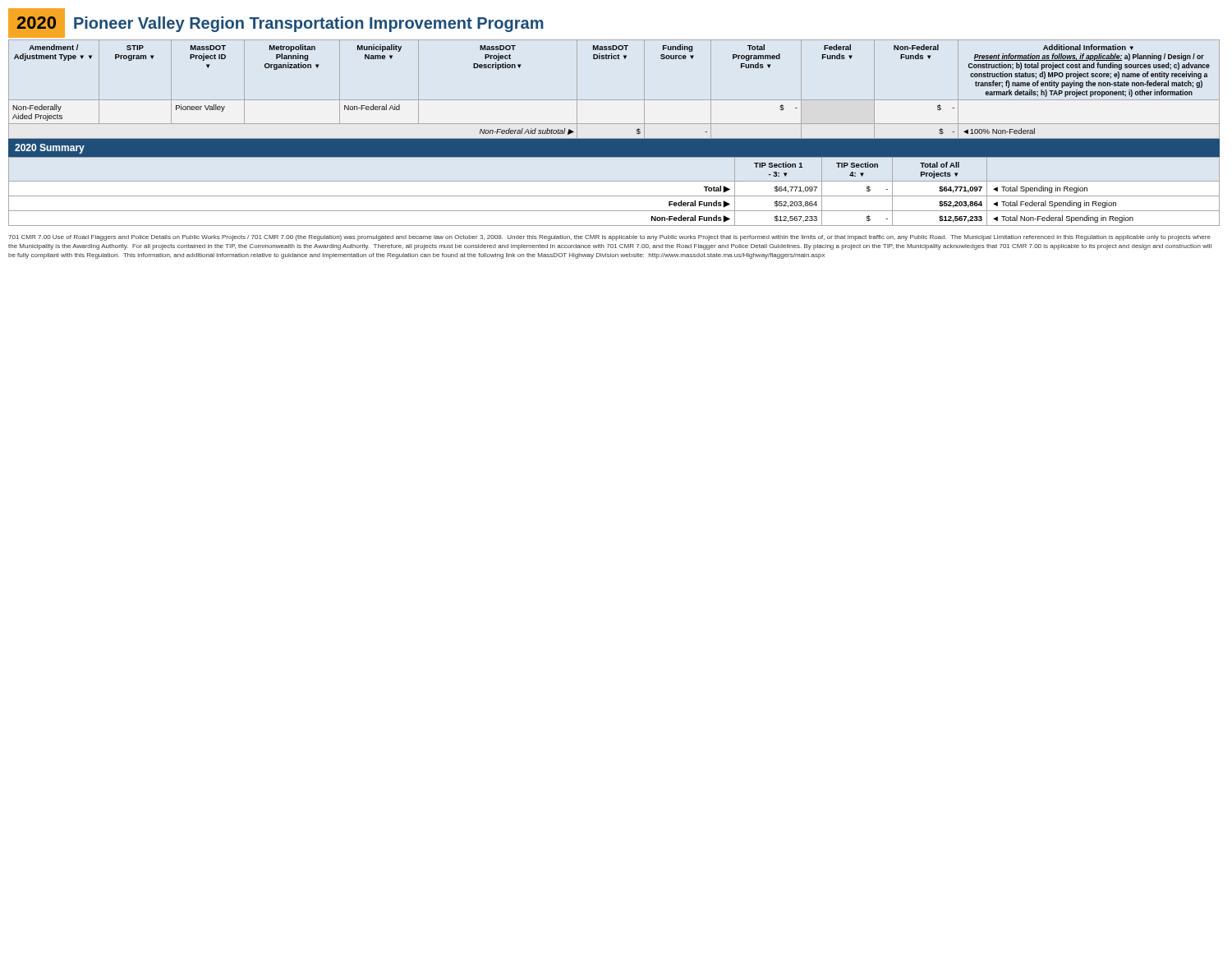Image resolution: width=1232 pixels, height=953 pixels.
Task: Point to the passage starting "701 CMR 7.00 Use"
Action: 610,246
